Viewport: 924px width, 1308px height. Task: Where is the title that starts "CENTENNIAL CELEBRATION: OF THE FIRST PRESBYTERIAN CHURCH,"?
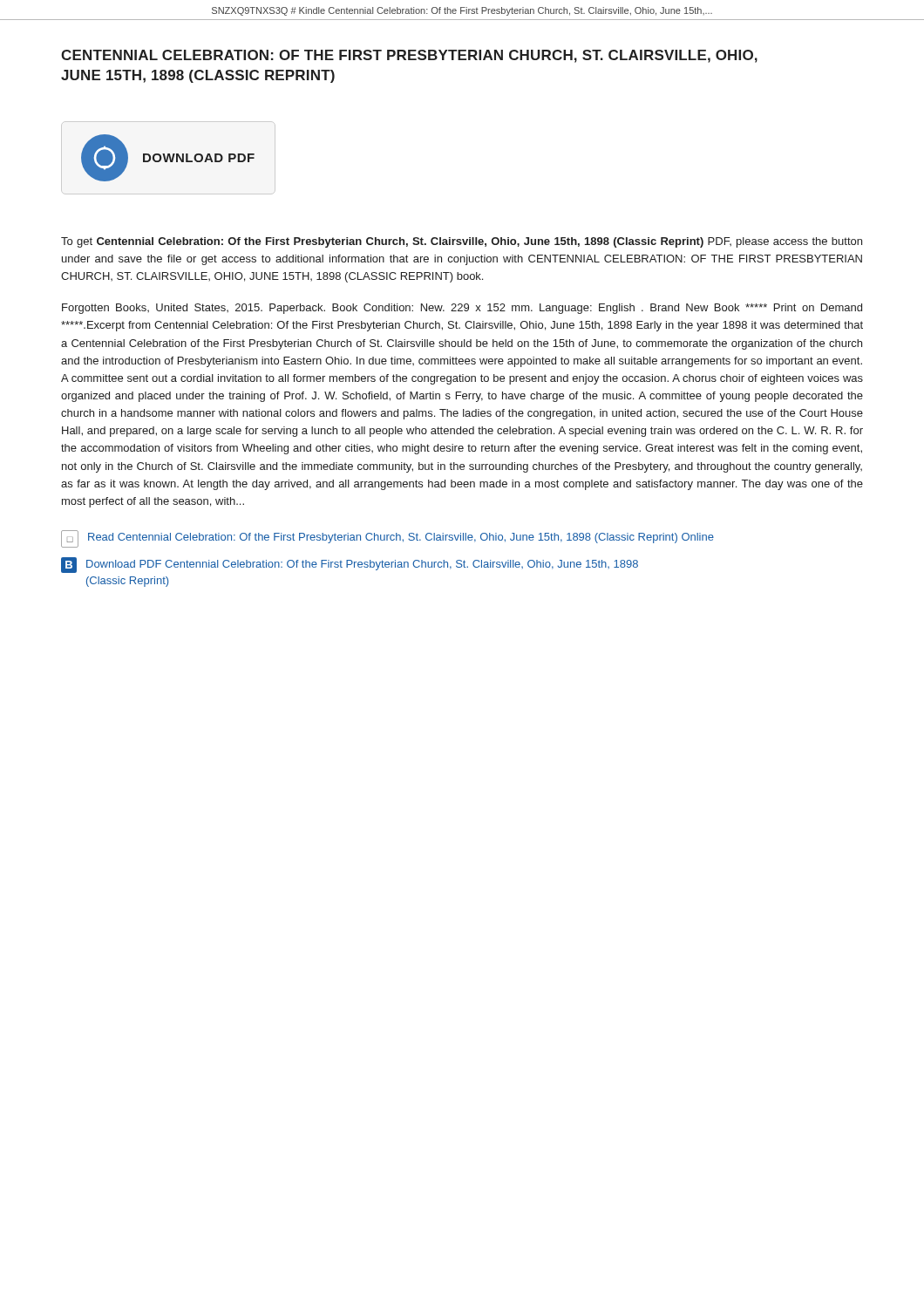462,66
